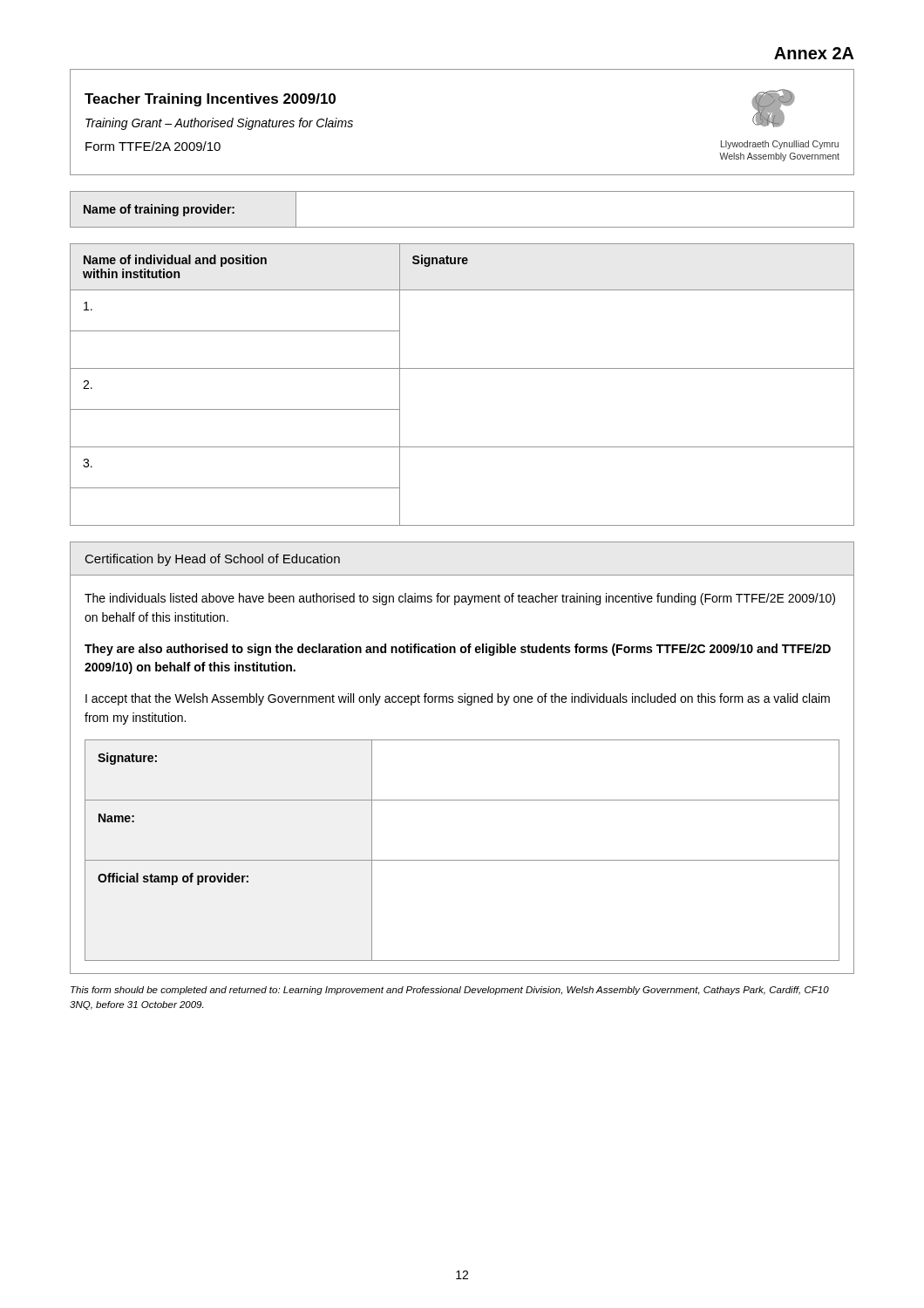Find the text block that reads "They are also authorised to sign the declaration"
This screenshot has width=924, height=1308.
point(458,658)
